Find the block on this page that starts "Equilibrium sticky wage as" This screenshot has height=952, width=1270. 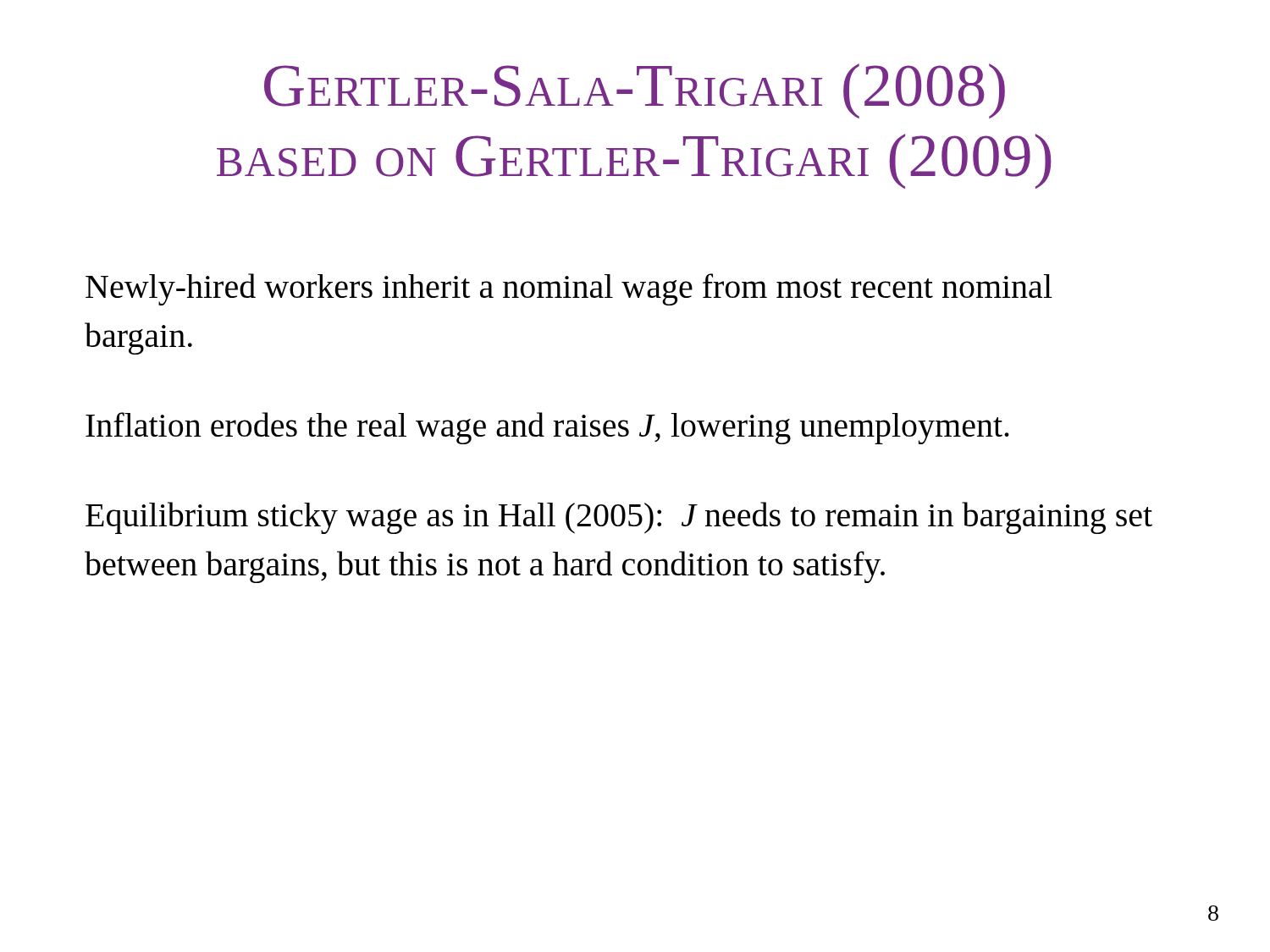click(x=619, y=539)
